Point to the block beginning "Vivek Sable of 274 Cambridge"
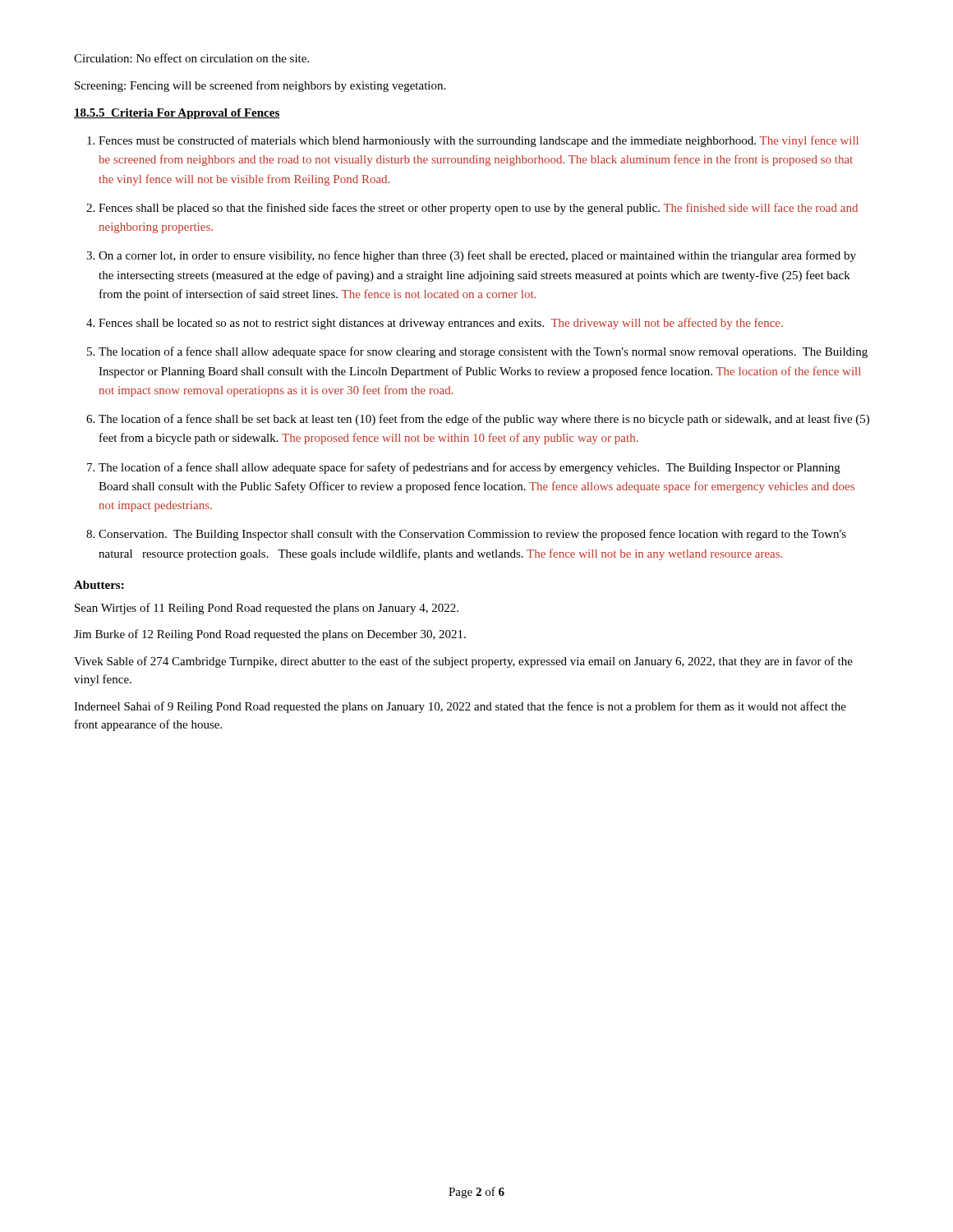 463,670
